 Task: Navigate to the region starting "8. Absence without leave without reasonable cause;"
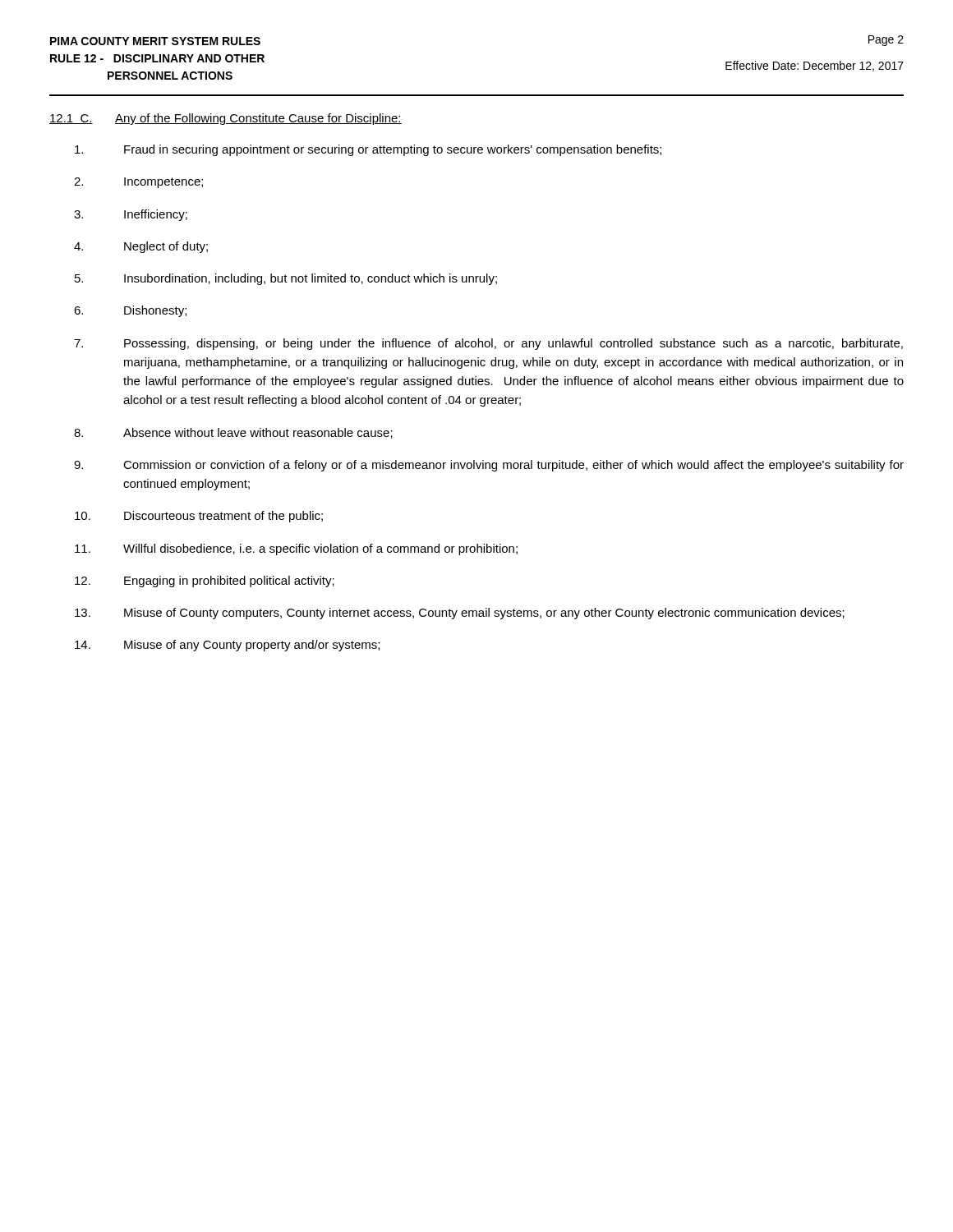pos(233,433)
